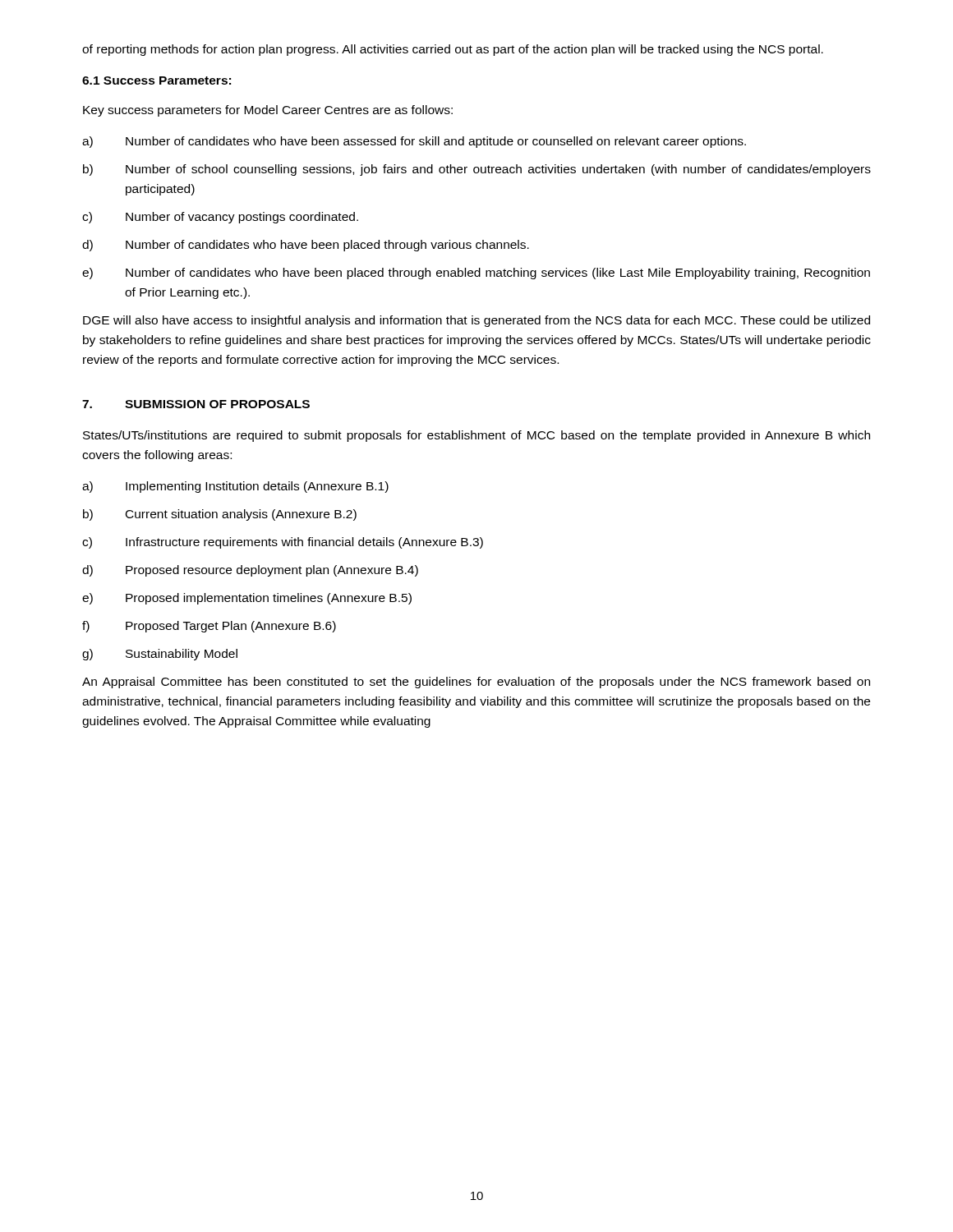Find the block on this page that starts "f) Proposed Target Plan"
The width and height of the screenshot is (953, 1232).
tap(209, 627)
